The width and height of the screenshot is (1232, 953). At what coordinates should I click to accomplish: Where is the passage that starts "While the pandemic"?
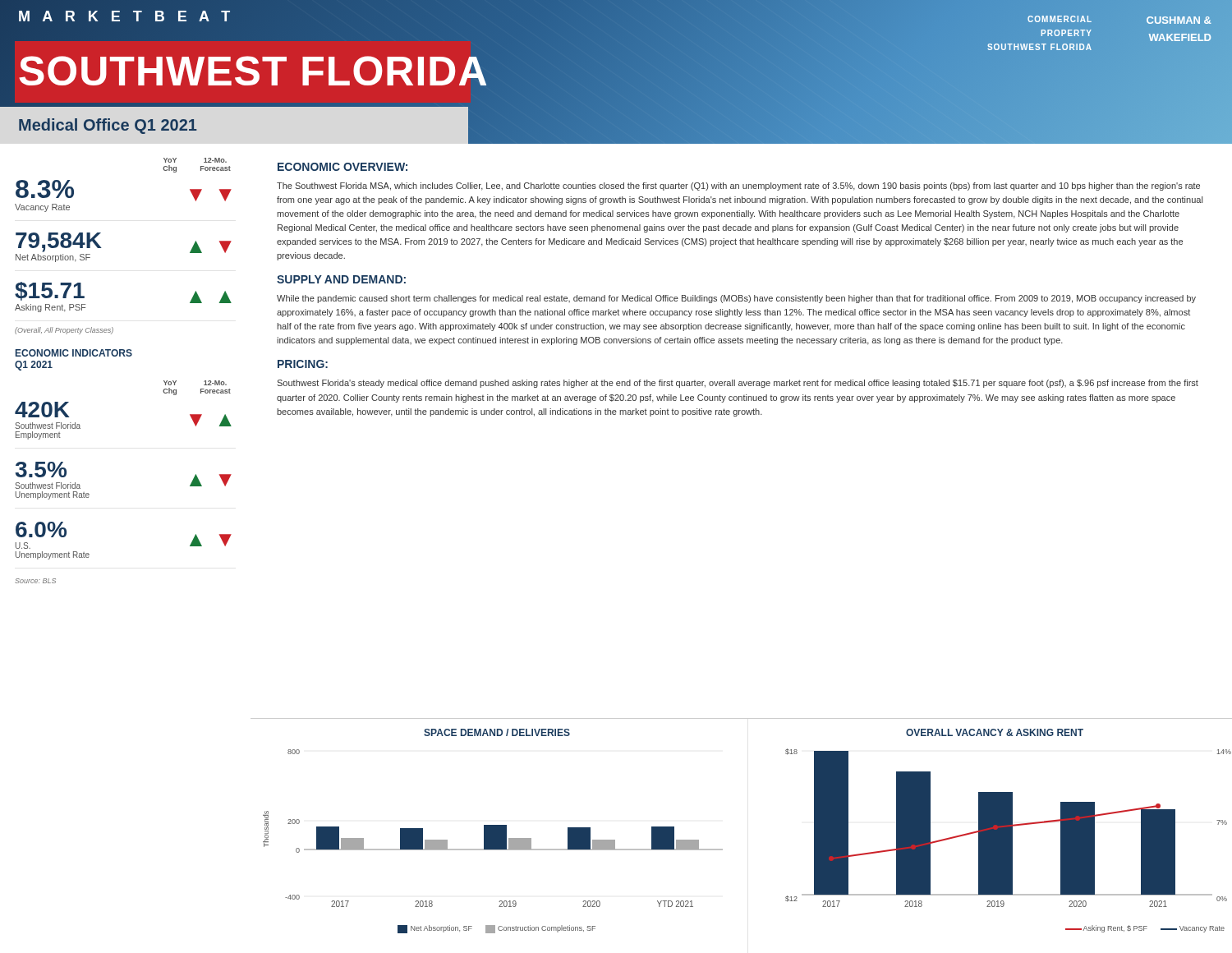coord(736,319)
